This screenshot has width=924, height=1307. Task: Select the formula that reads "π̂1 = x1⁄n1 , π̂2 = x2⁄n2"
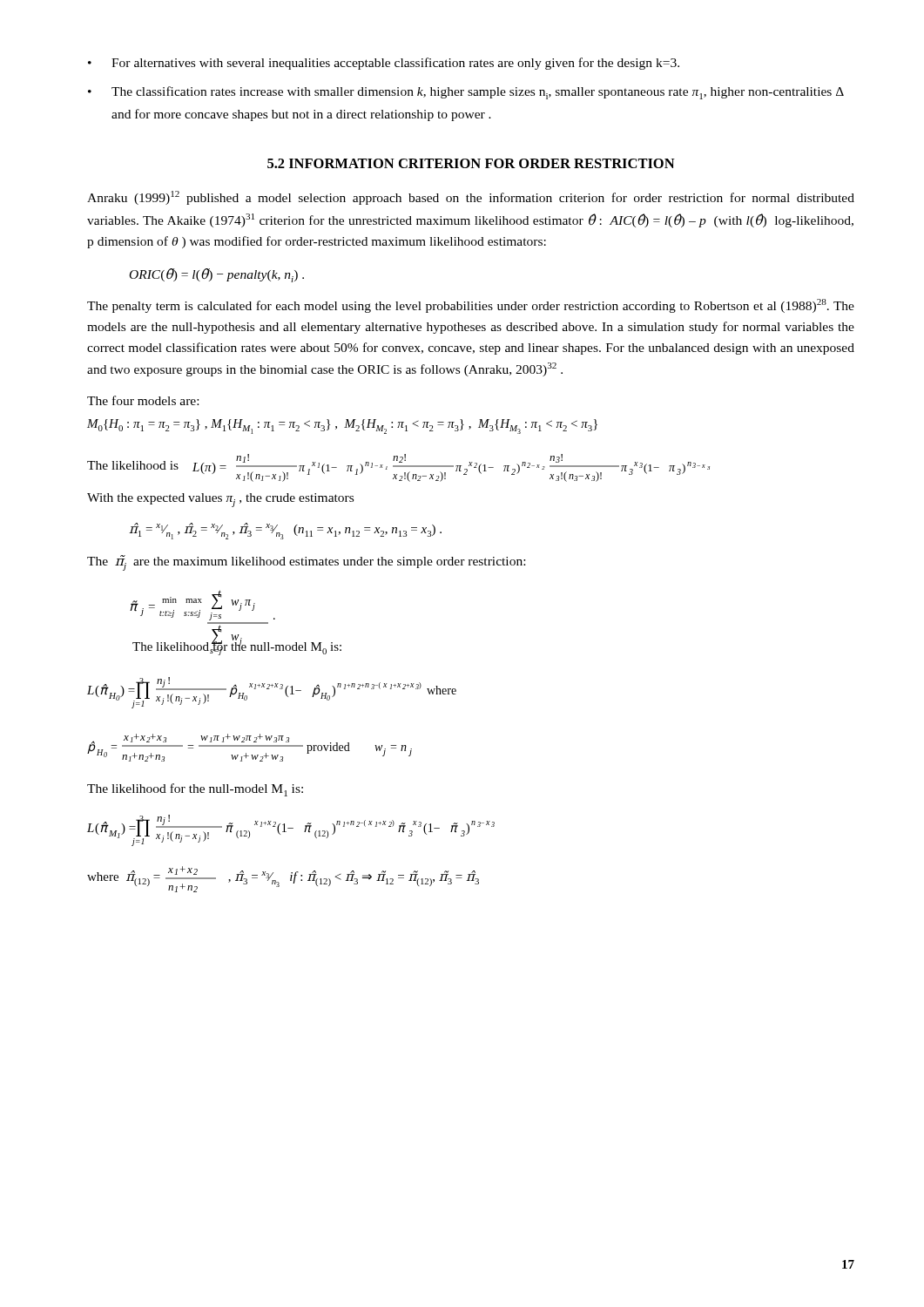[286, 530]
